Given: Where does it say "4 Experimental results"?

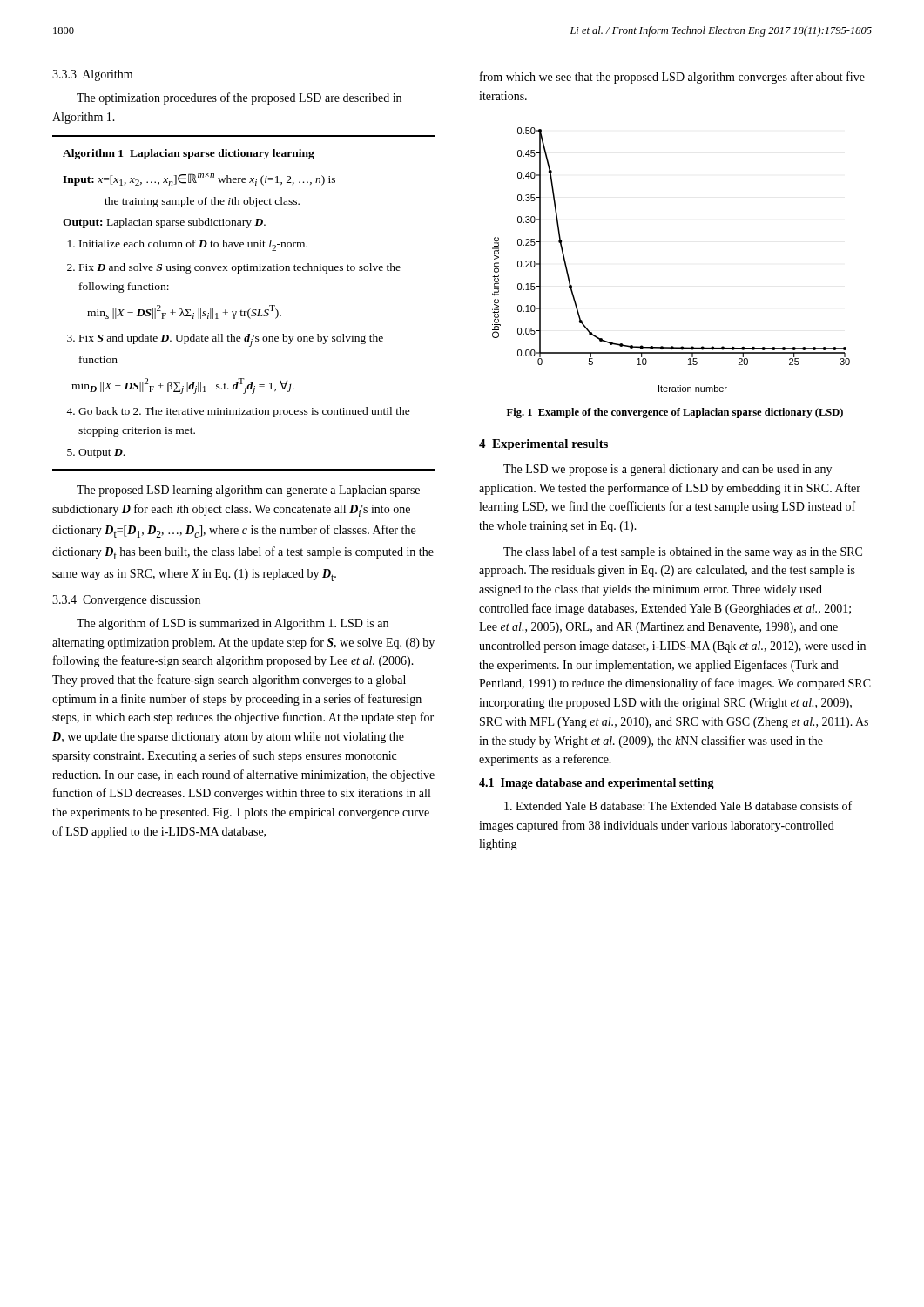Looking at the screenshot, I should [x=544, y=443].
